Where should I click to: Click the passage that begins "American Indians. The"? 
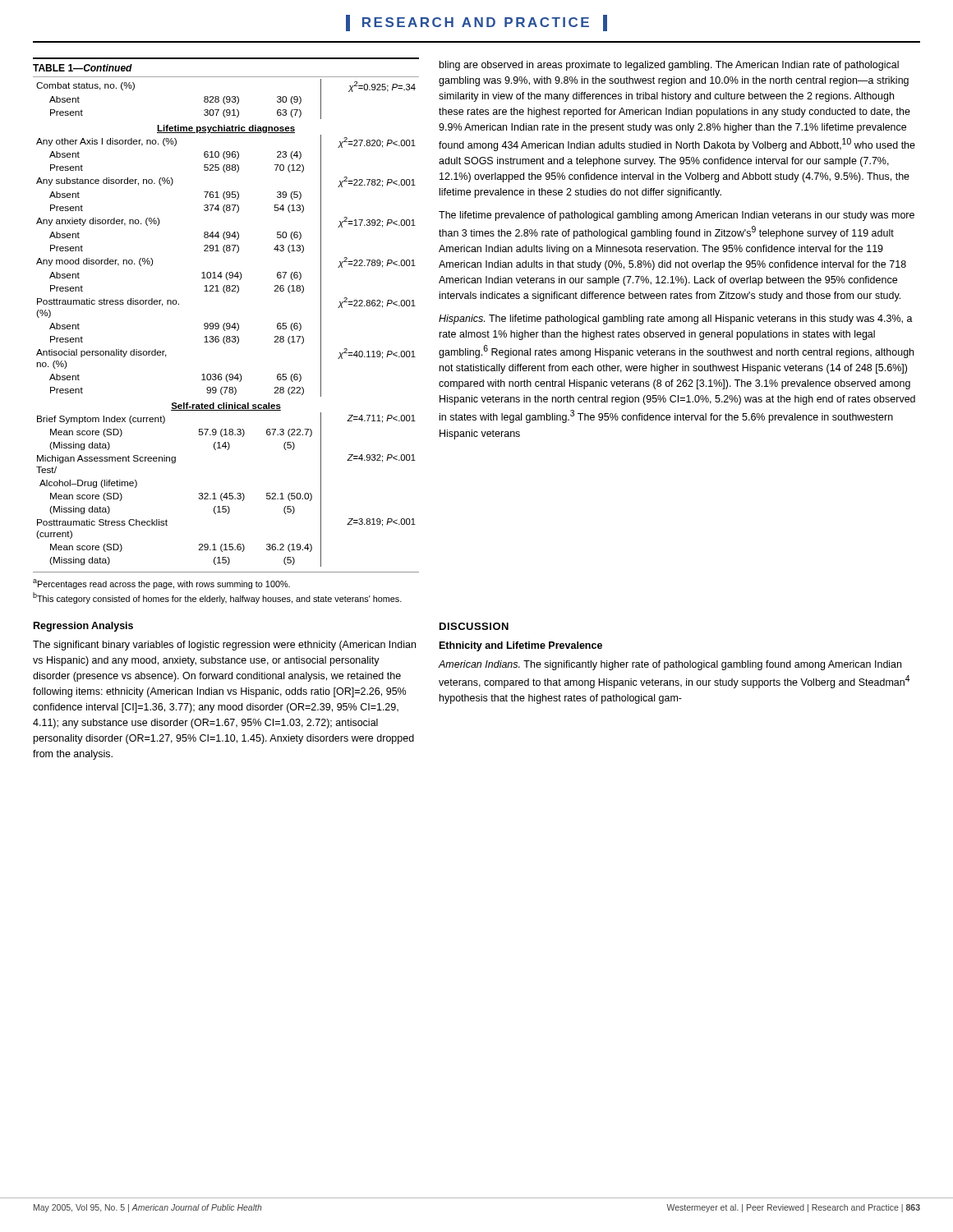click(679, 682)
